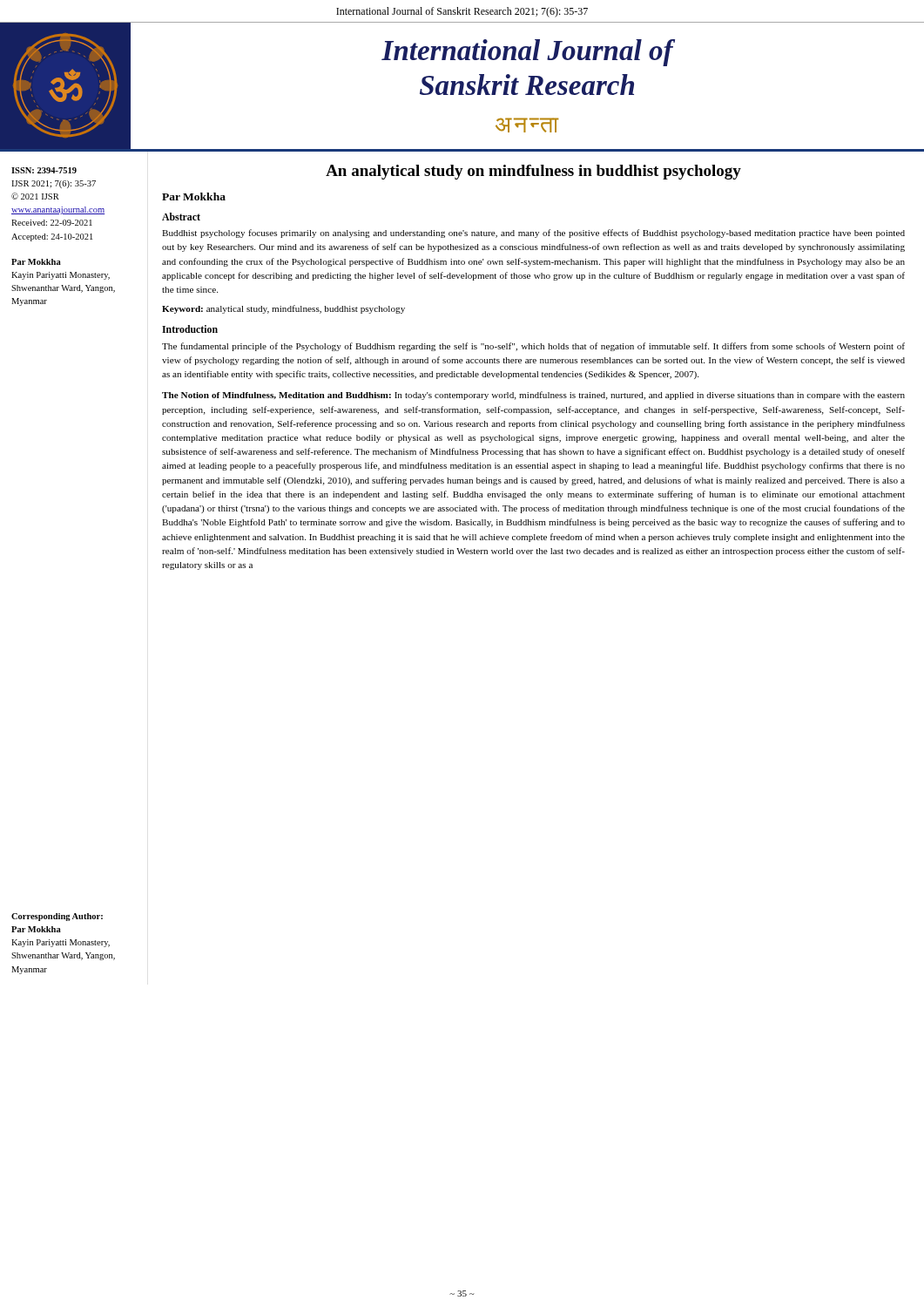Click the passage that begins "Buddhist psychology focuses primarily"
924x1307 pixels.
[x=533, y=261]
